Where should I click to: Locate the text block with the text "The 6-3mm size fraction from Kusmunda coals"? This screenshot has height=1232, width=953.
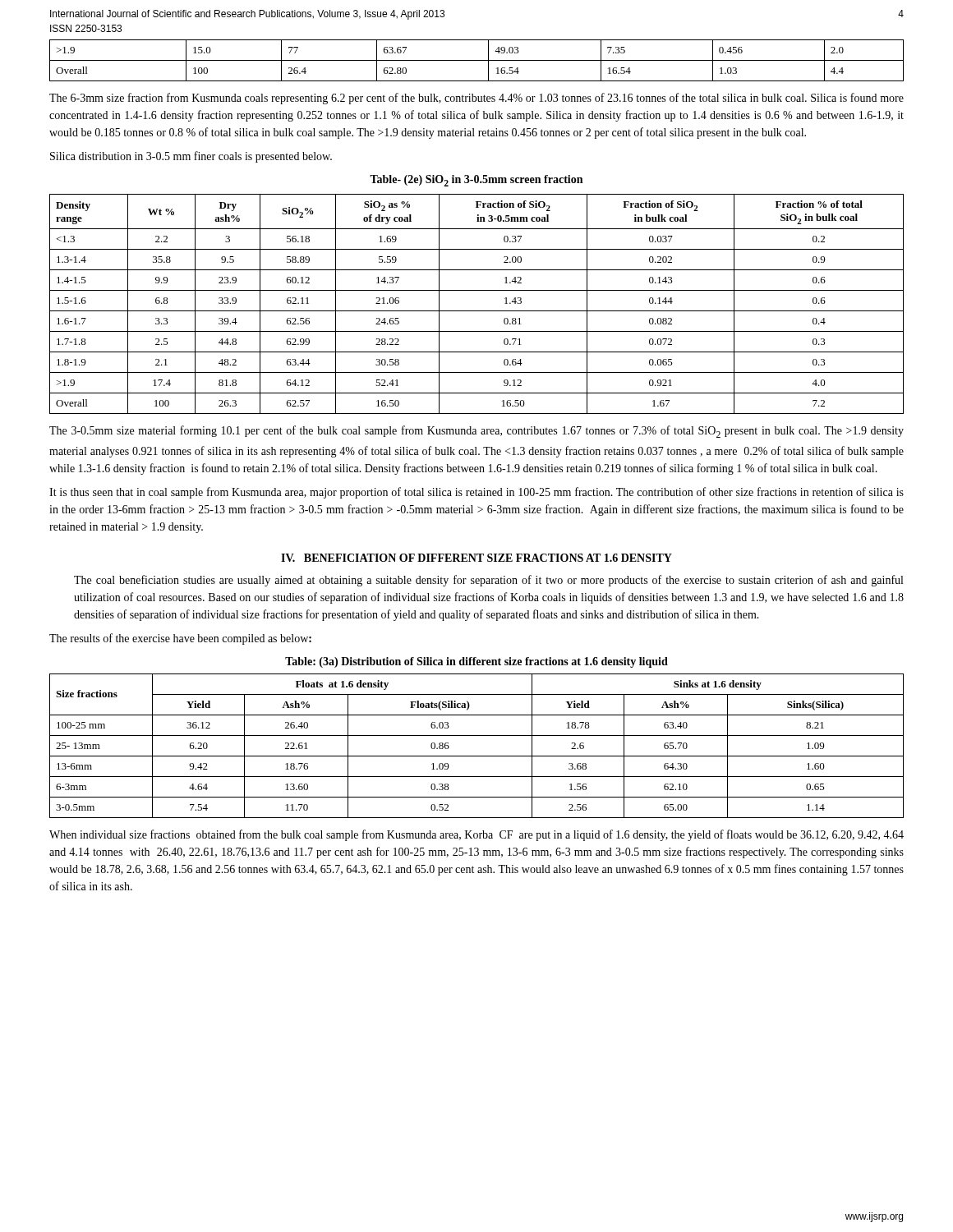(476, 115)
